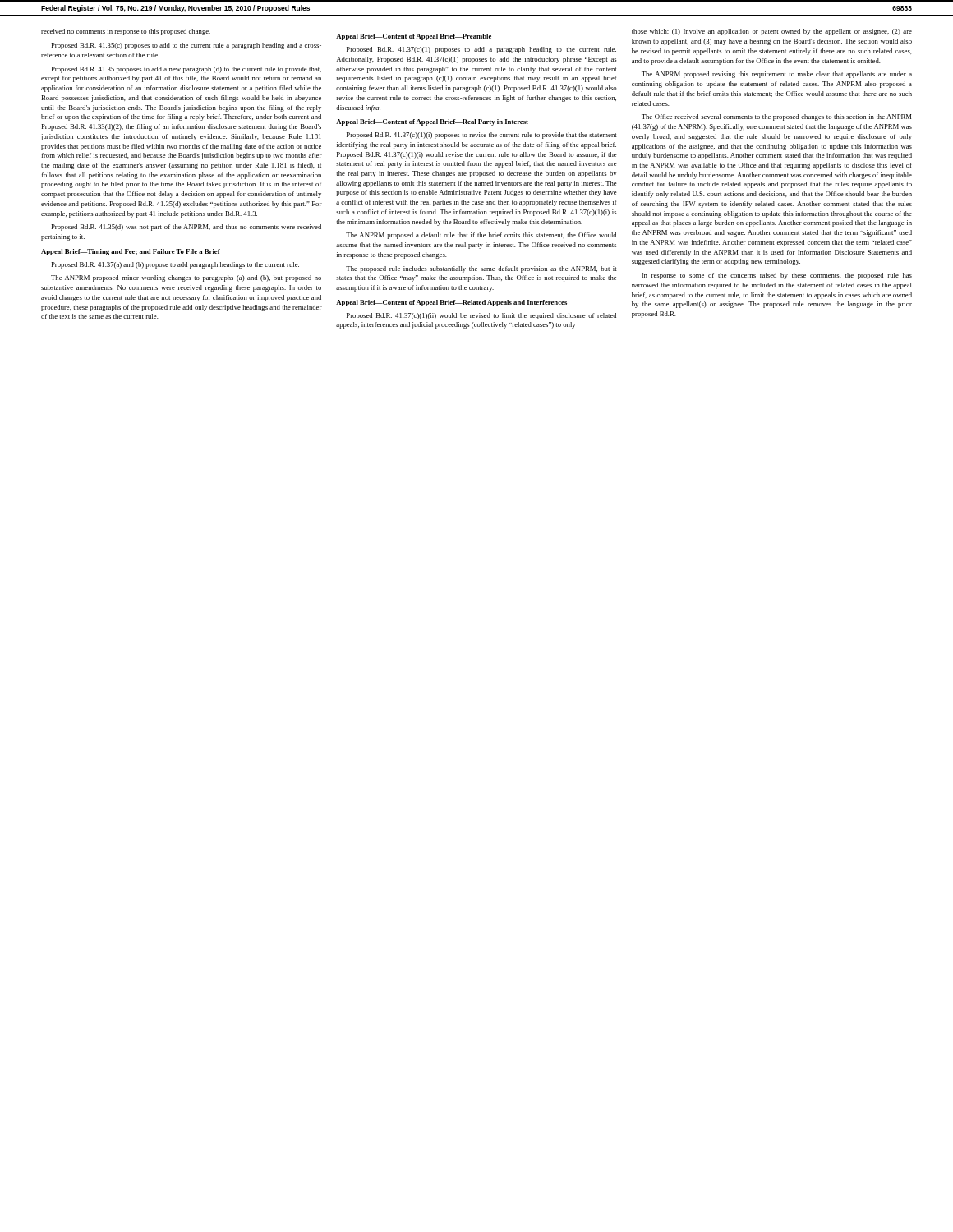Find the element starting "Proposed Bd.R. 41.37(c)(1)(ii) would be"
The height and width of the screenshot is (1232, 953).
pos(476,321)
